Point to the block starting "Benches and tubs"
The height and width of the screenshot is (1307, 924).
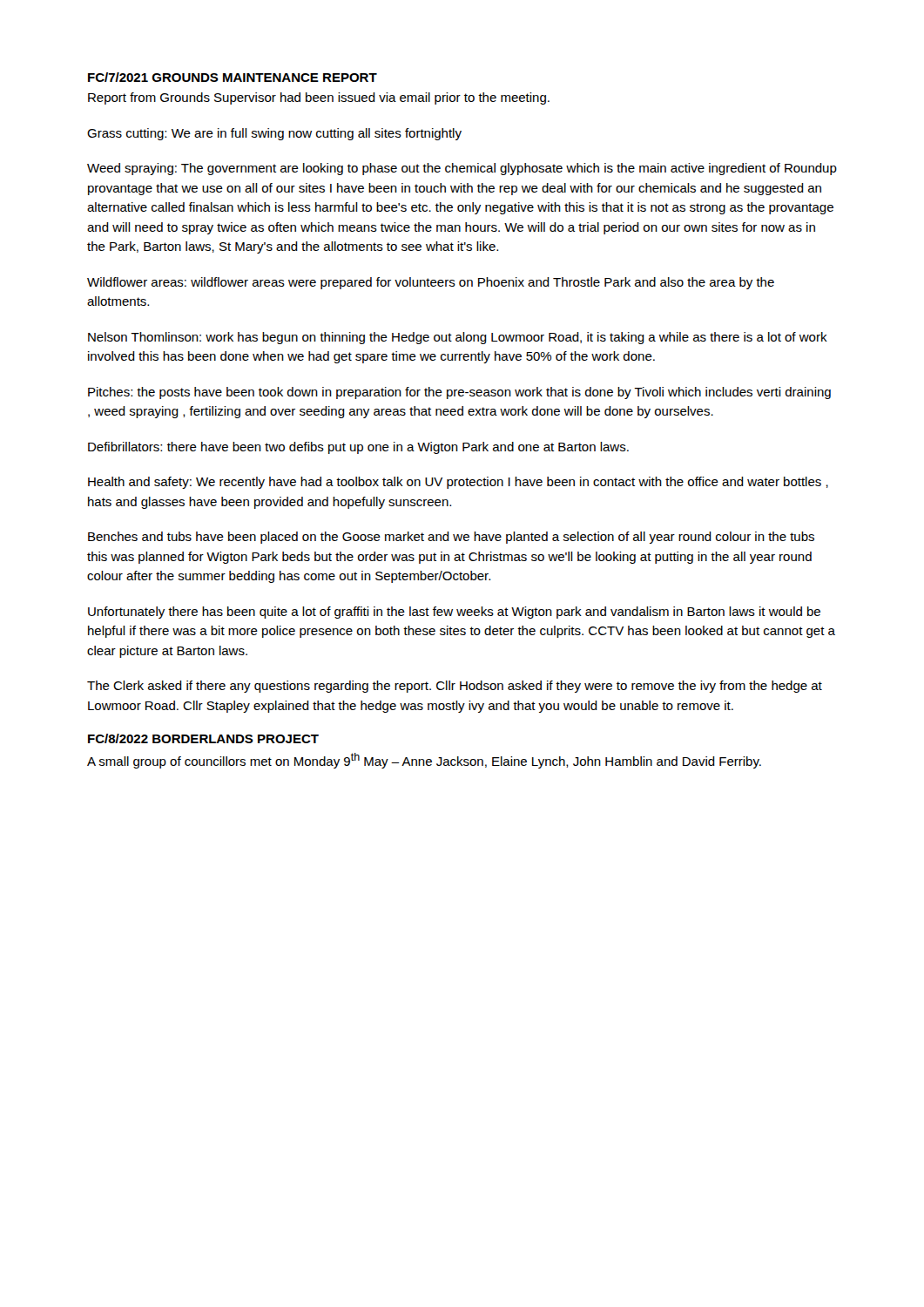pyautogui.click(x=451, y=556)
